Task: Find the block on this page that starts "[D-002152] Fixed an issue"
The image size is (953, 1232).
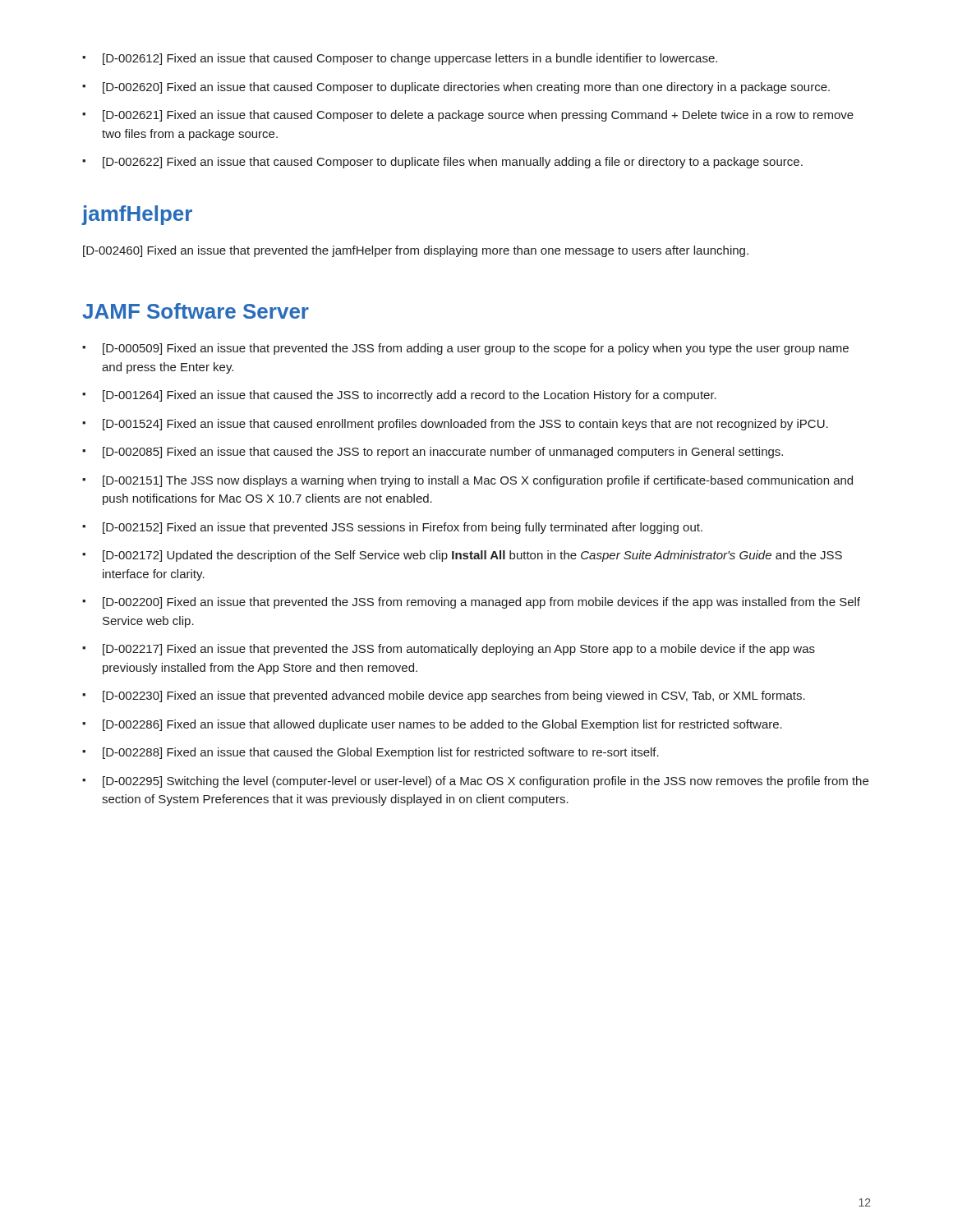Action: [476, 527]
